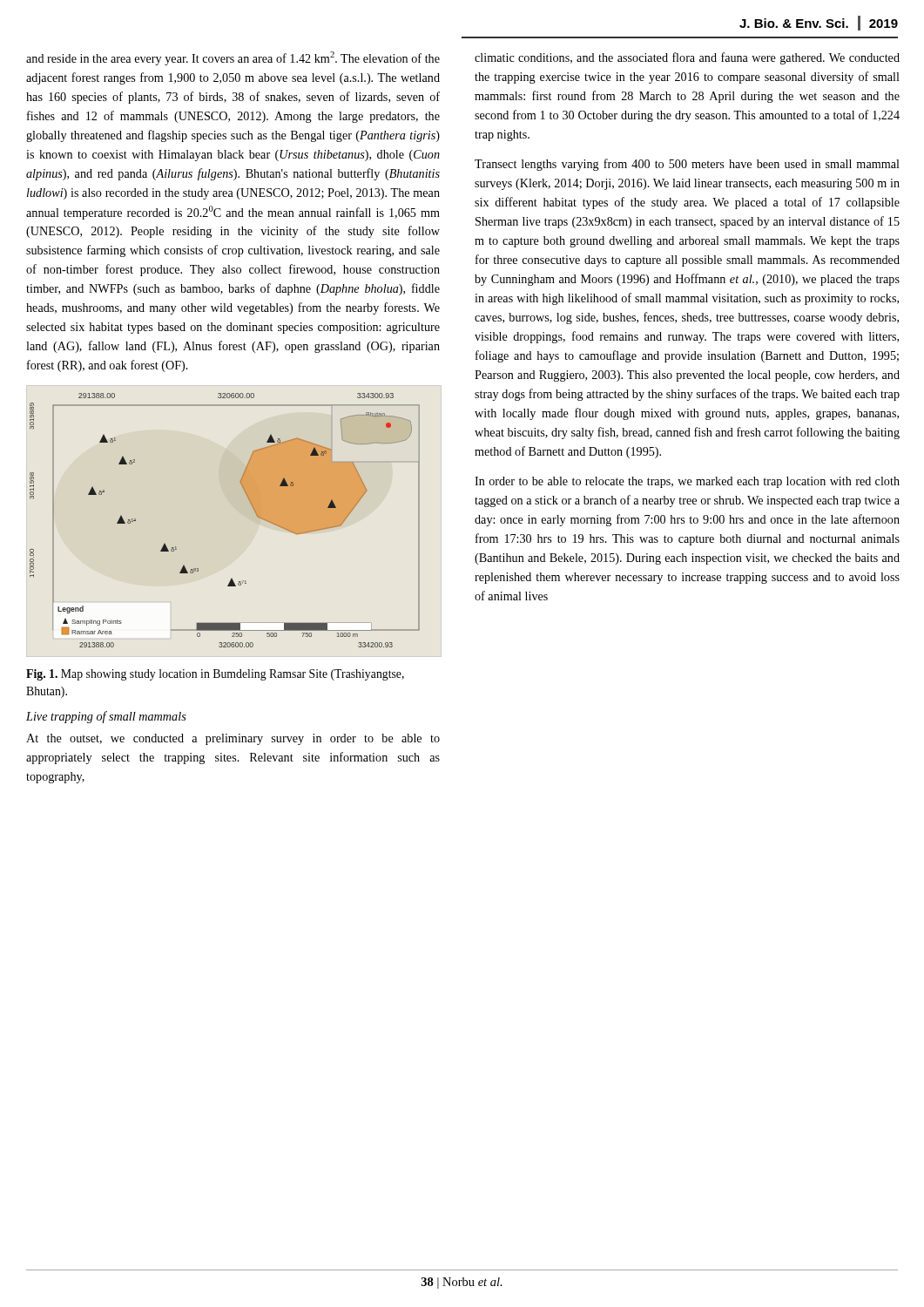Image resolution: width=924 pixels, height=1307 pixels.
Task: Locate the block of text that opens with "and reside in the area"
Action: point(233,211)
